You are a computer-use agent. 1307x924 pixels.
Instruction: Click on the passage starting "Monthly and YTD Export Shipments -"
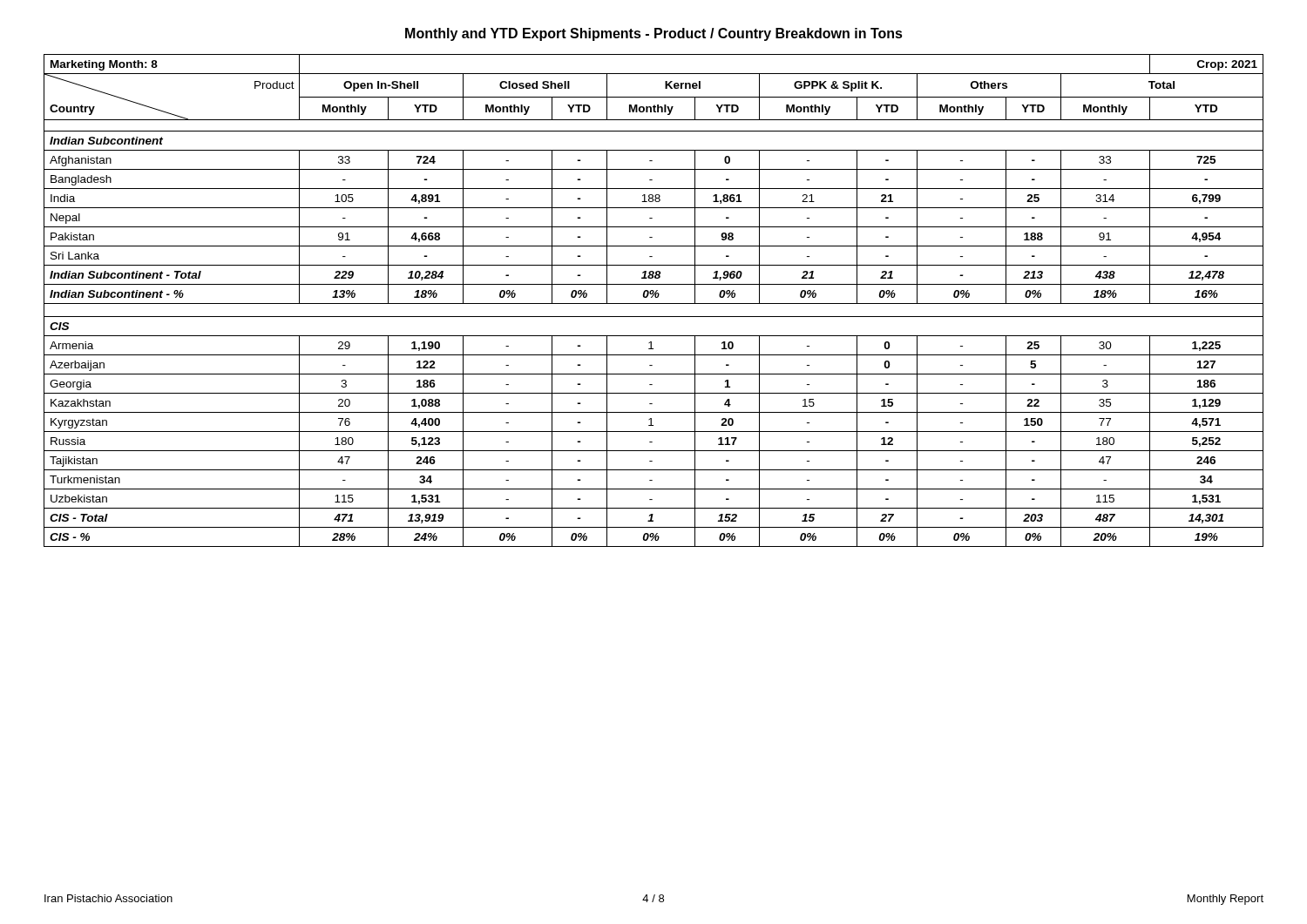[x=654, y=34]
